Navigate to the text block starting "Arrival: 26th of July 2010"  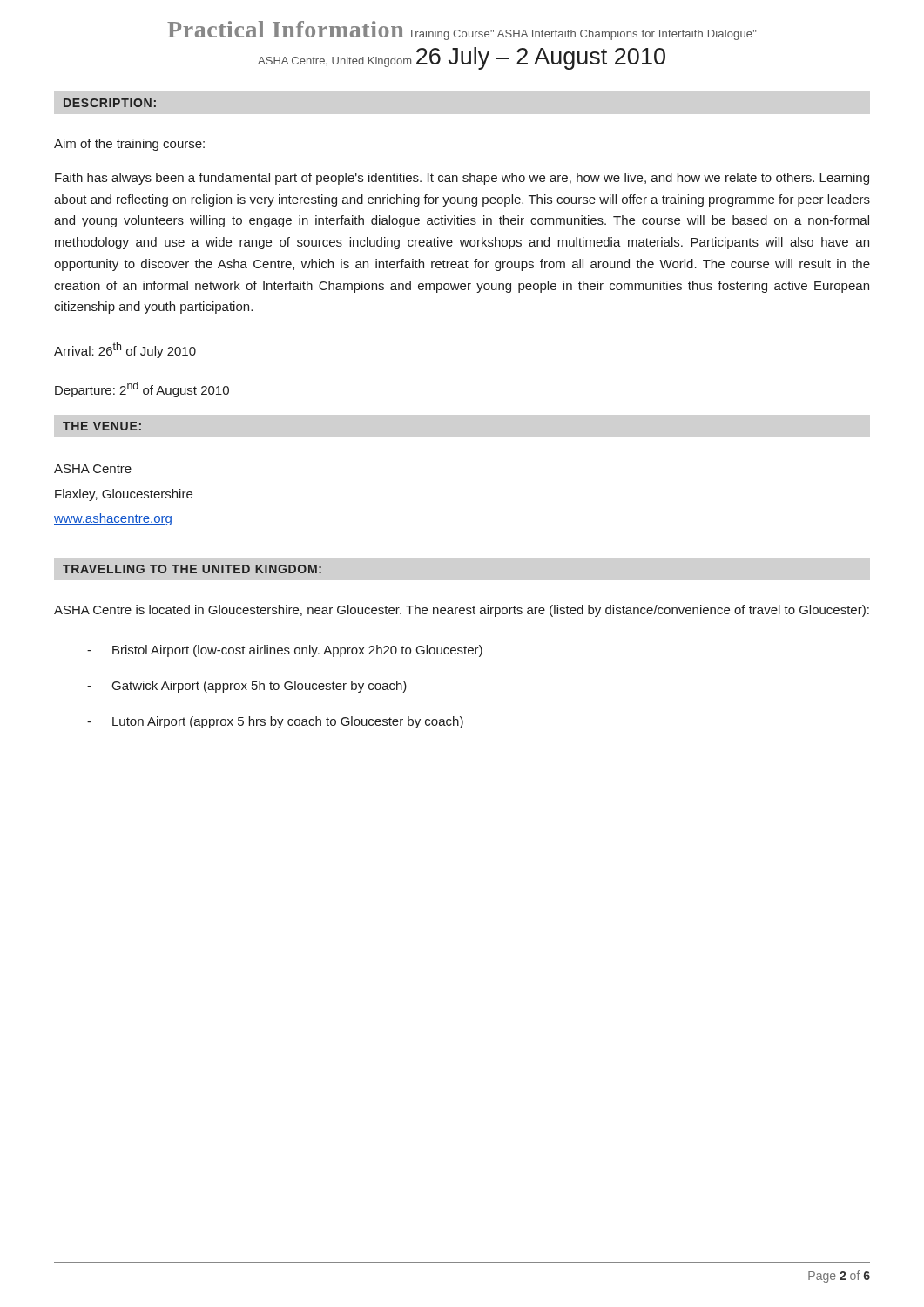pos(125,349)
